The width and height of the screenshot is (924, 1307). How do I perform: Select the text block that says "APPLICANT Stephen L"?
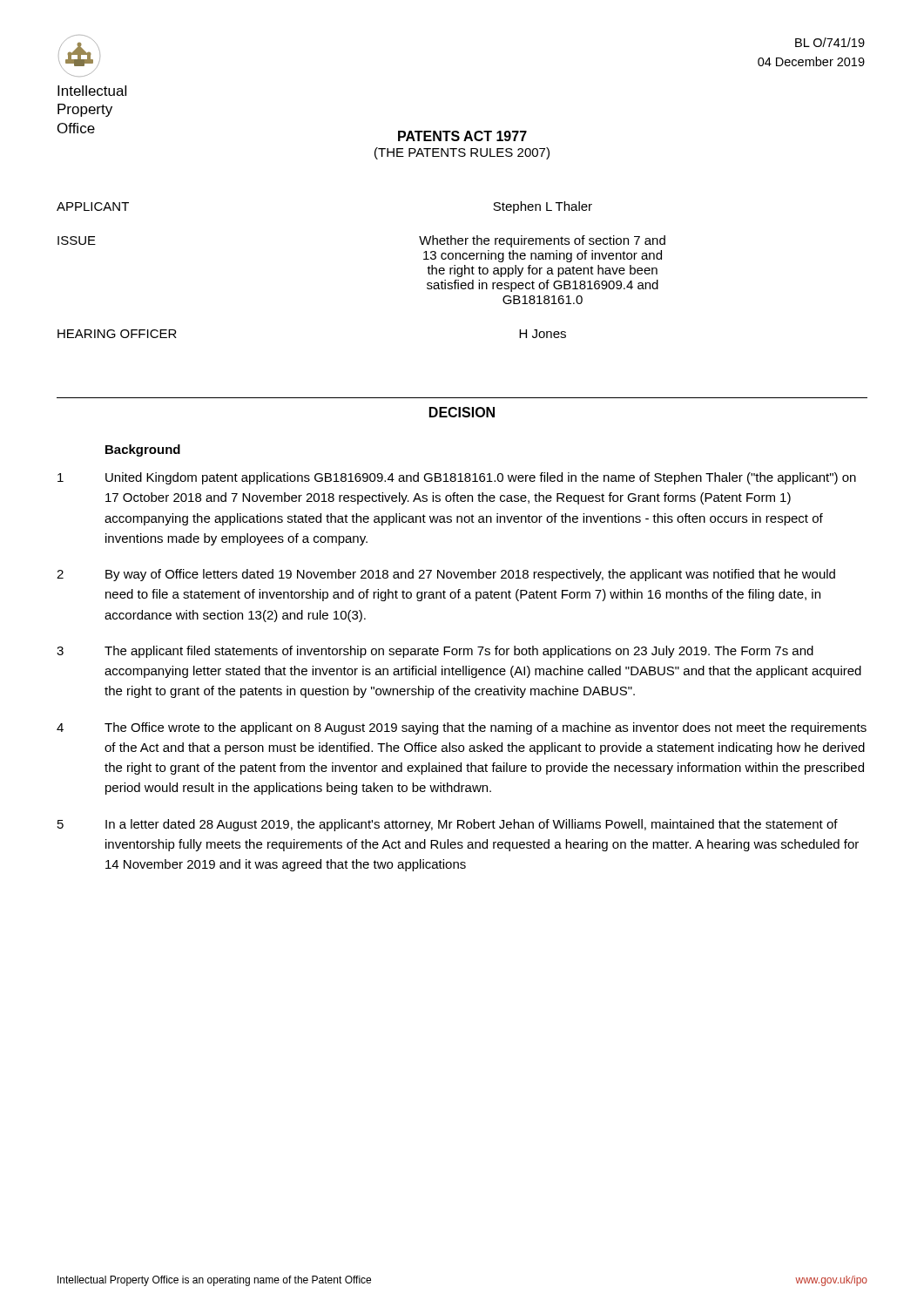tap(91, 207)
